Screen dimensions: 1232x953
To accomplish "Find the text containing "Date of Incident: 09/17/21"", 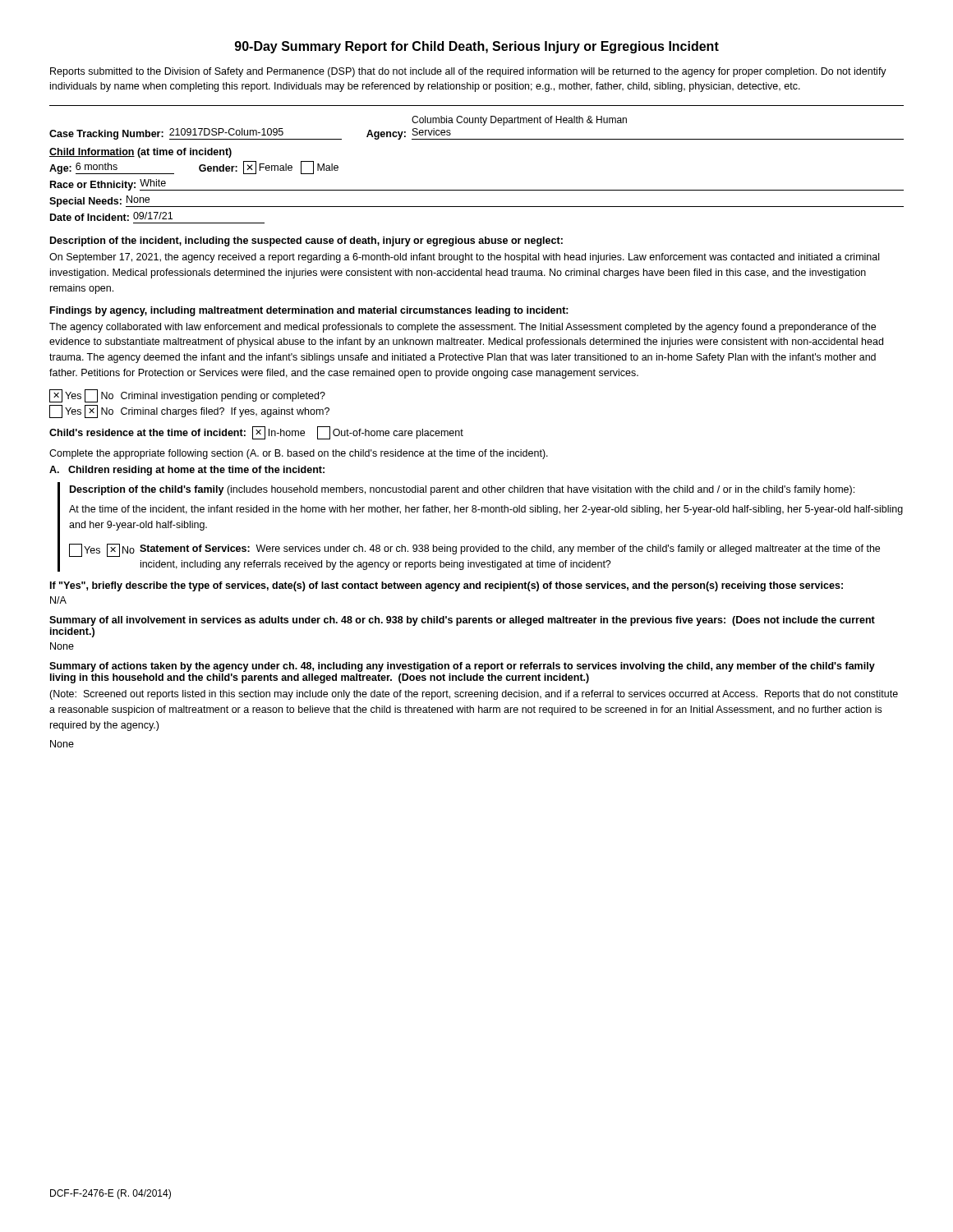I will click(x=476, y=217).
